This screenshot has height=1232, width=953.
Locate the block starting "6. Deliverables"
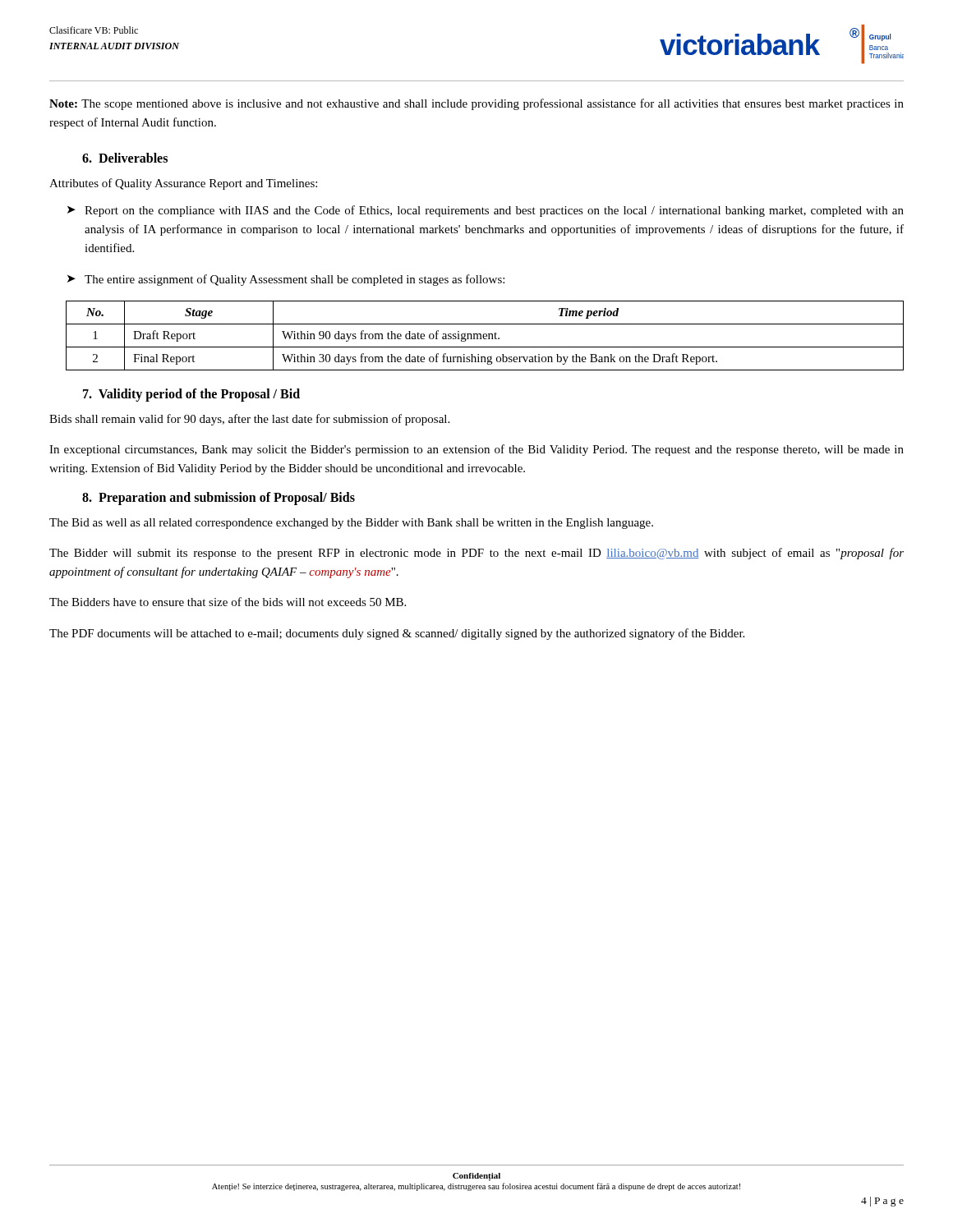click(125, 158)
